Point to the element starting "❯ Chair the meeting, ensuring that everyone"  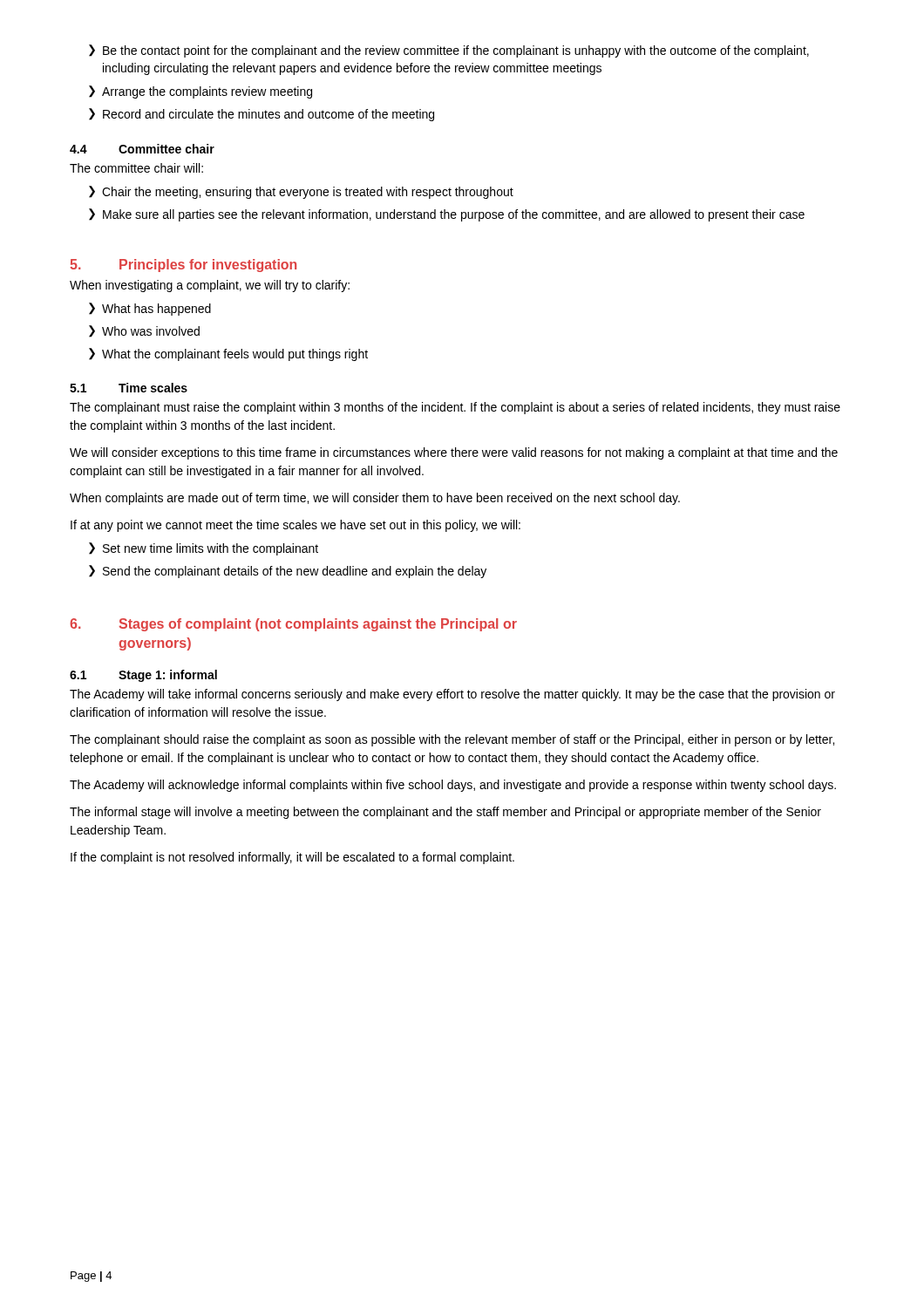click(300, 192)
